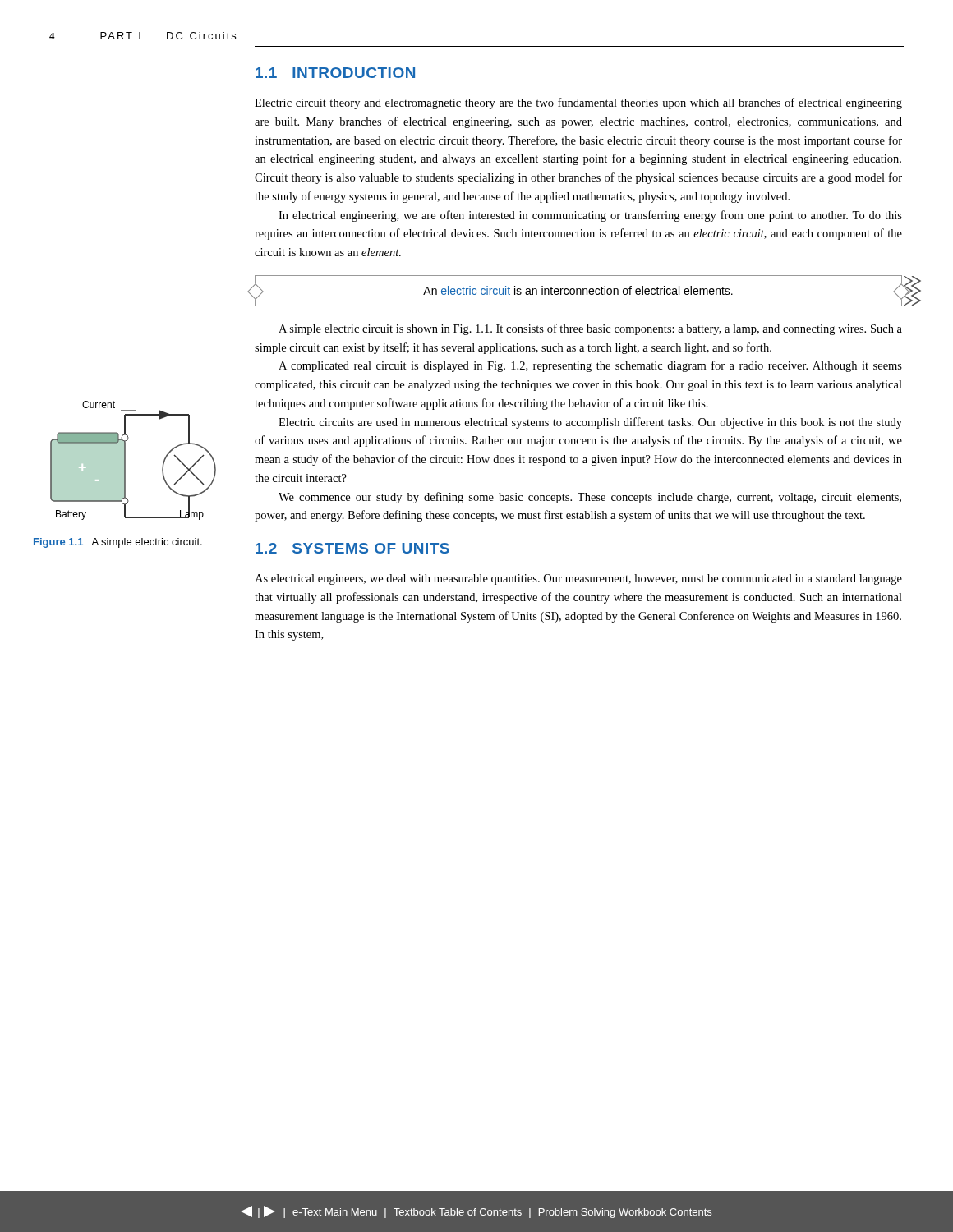This screenshot has width=953, height=1232.
Task: Select the text block that says "In electrical engineering,"
Action: 578,234
